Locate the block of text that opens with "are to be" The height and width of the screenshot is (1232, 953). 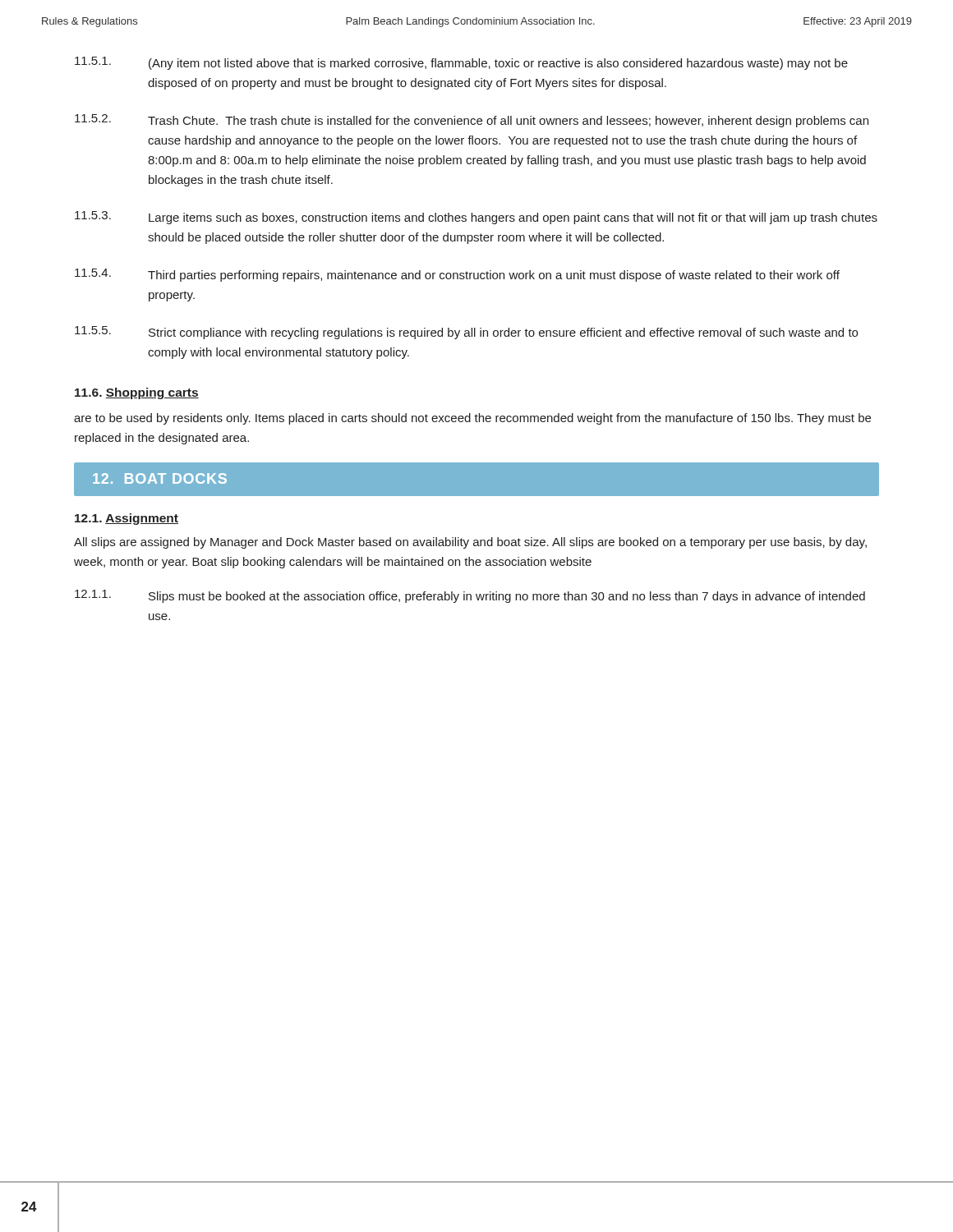[473, 428]
